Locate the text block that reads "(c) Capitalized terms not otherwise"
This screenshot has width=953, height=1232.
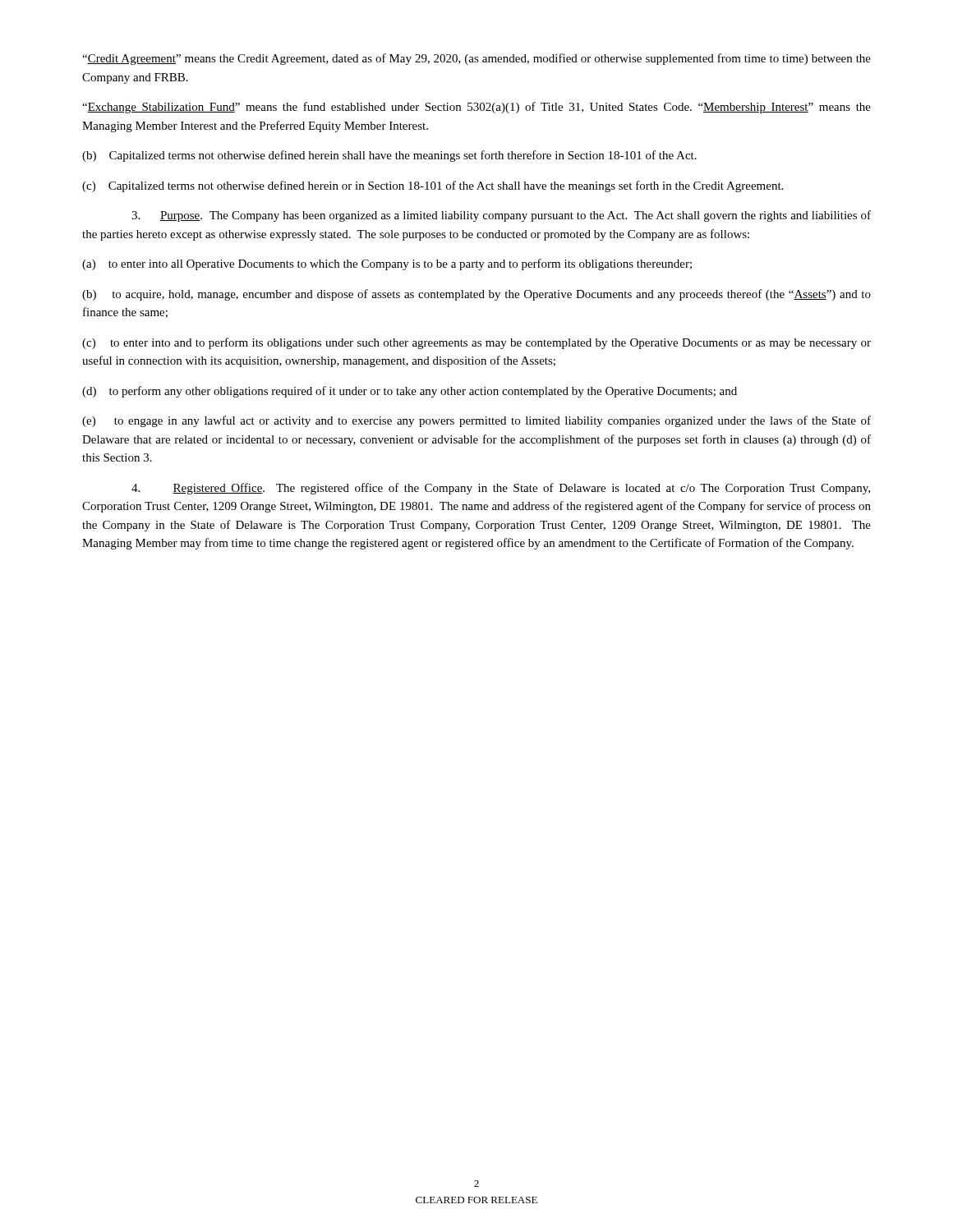433,185
